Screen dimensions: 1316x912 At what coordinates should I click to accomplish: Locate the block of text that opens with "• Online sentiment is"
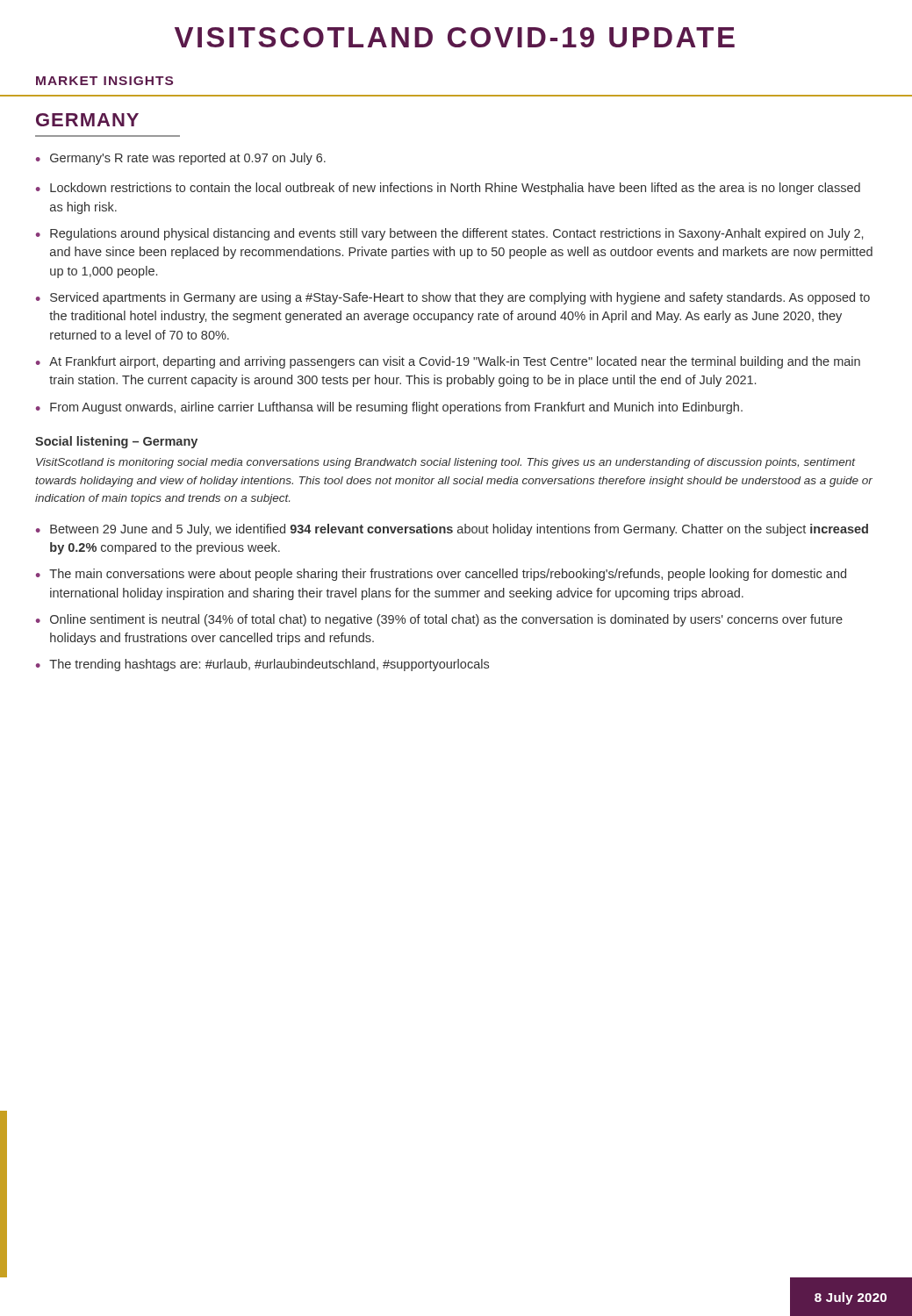[x=456, y=629]
